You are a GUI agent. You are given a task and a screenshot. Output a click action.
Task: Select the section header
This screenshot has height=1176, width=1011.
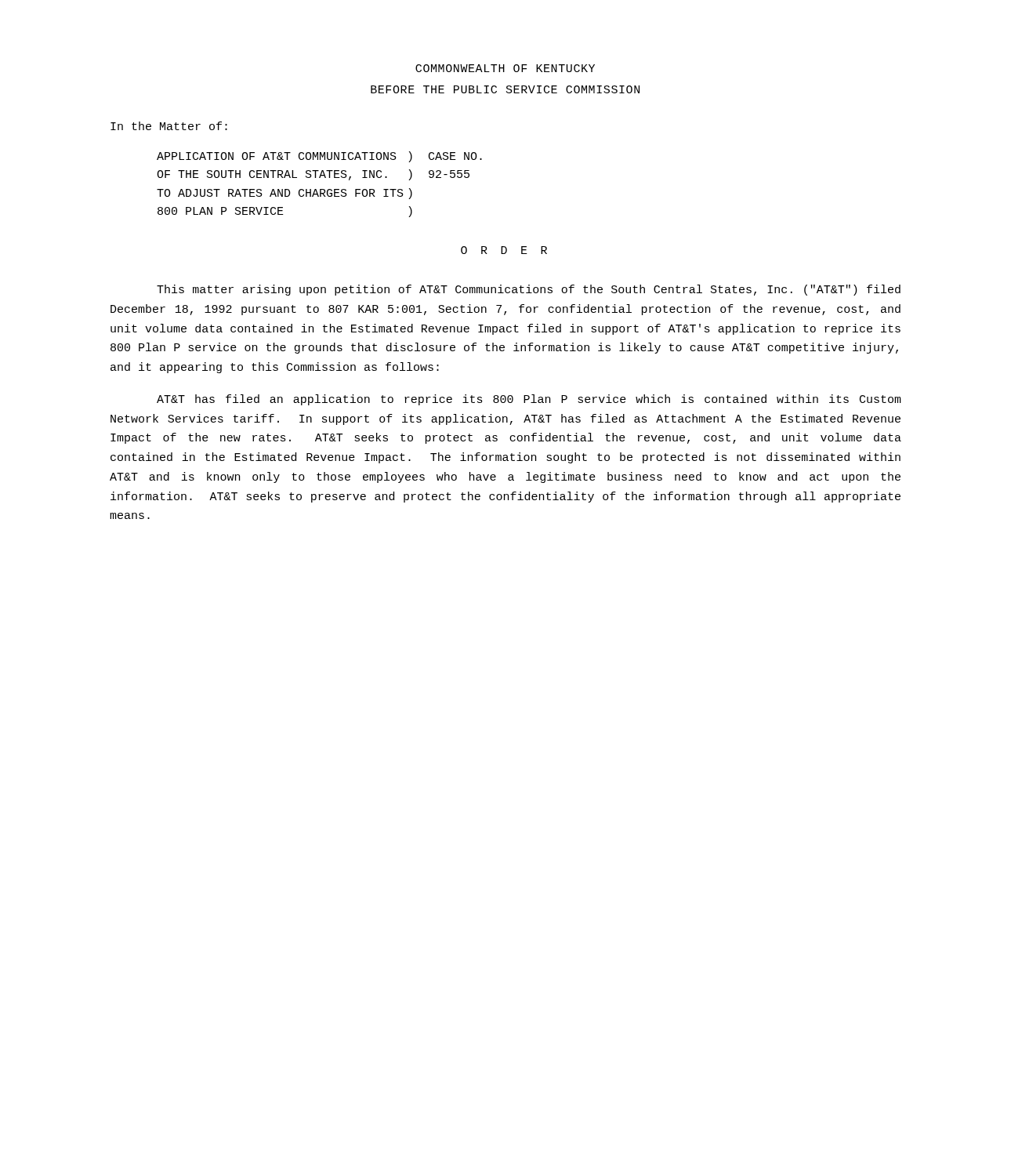click(505, 251)
